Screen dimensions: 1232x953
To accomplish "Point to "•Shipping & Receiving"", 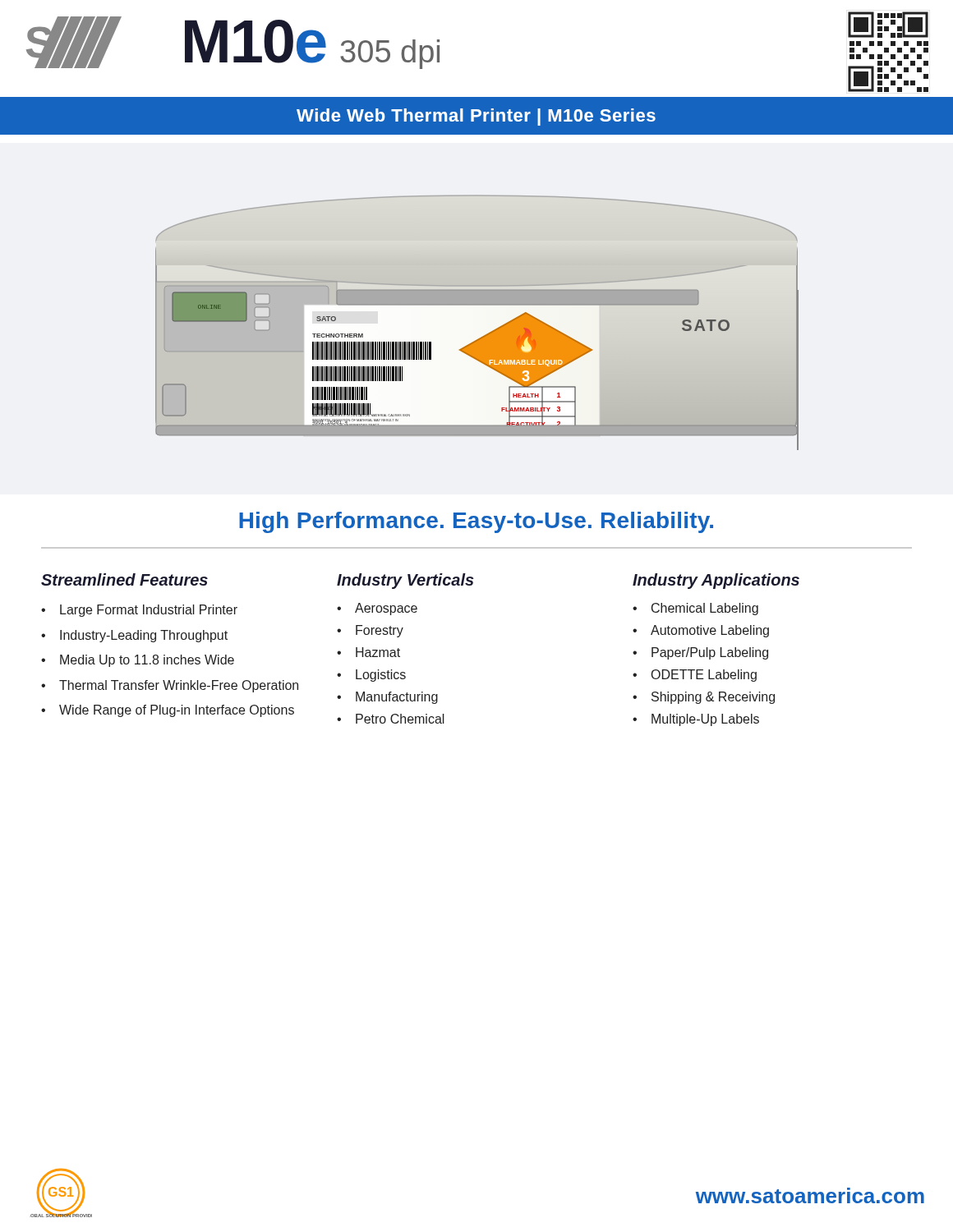I will 704,697.
